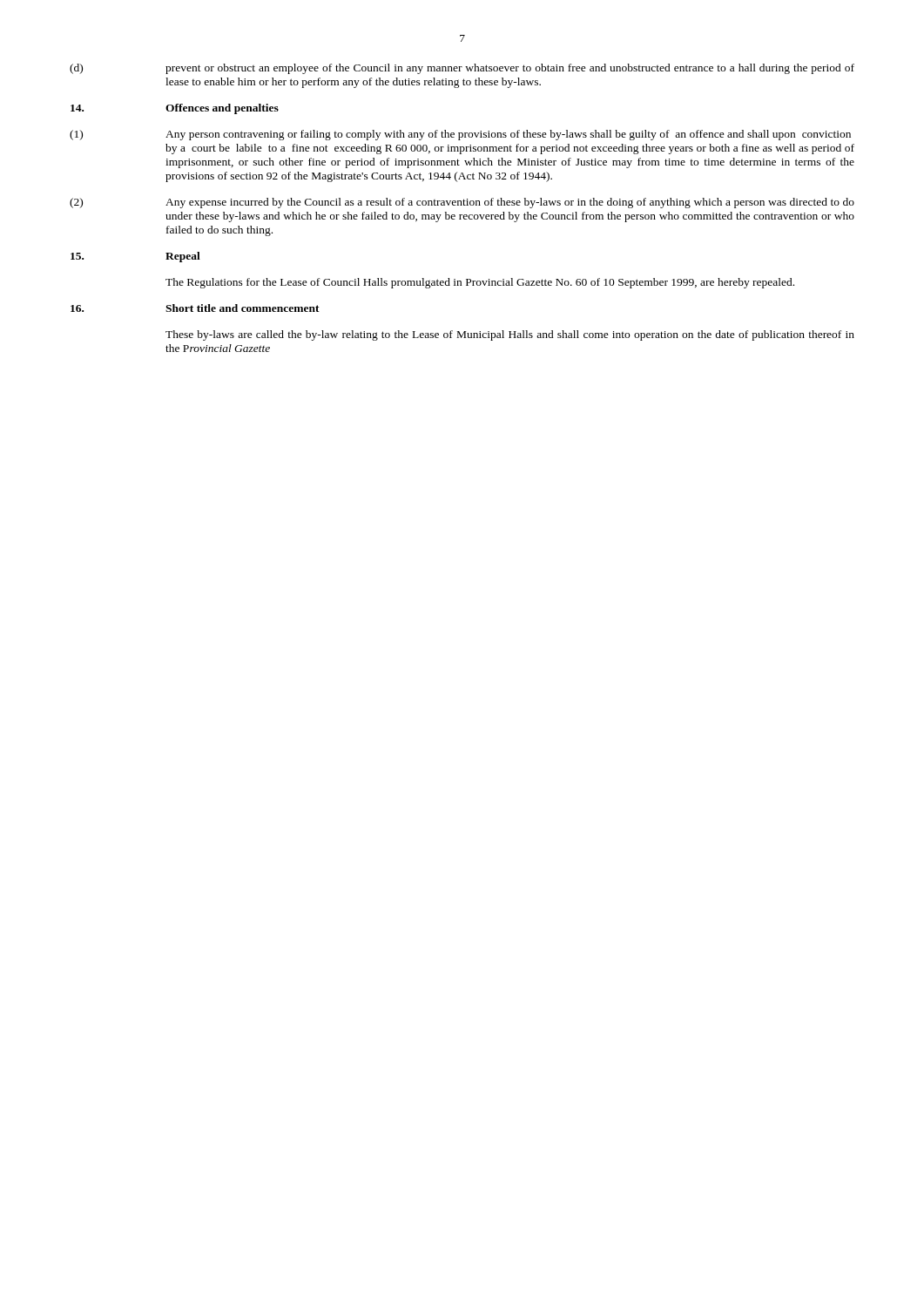This screenshot has height=1307, width=924.
Task: Find the text block that reads "The Regulations for the"
Action: click(x=462, y=282)
